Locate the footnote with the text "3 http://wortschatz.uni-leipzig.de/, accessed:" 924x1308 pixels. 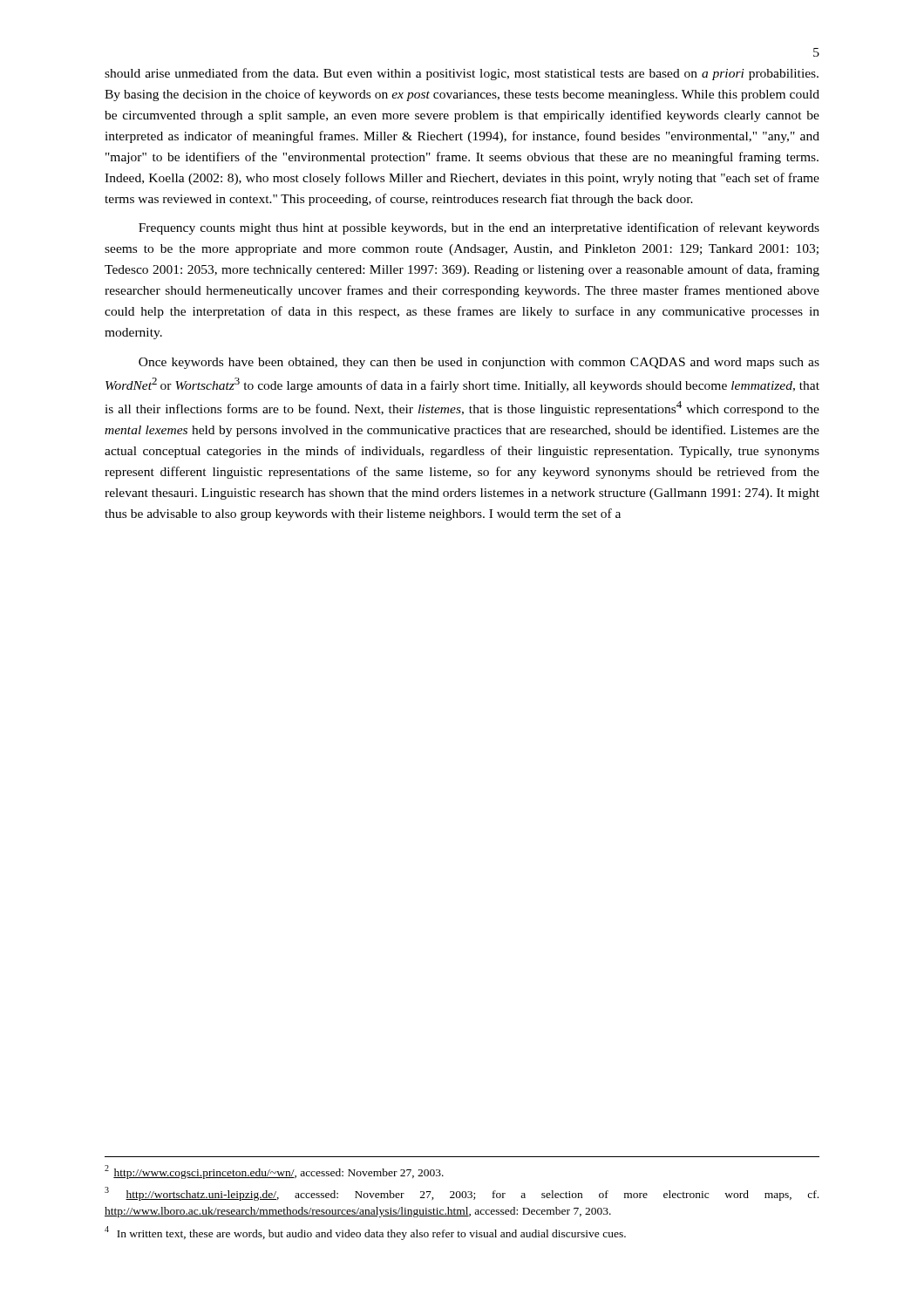[x=462, y=1201]
